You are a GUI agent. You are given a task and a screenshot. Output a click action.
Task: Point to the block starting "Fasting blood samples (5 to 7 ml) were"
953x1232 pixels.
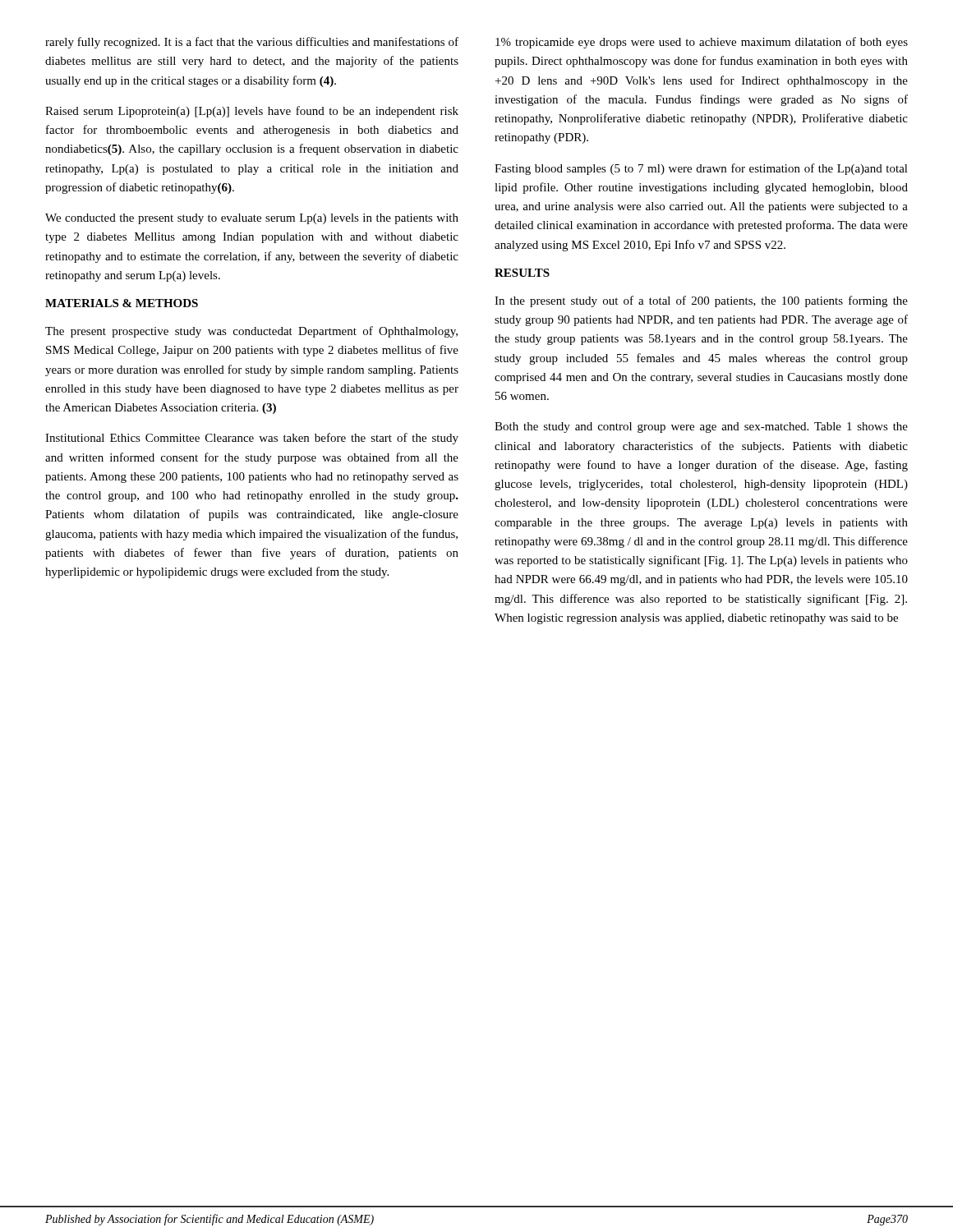point(701,206)
